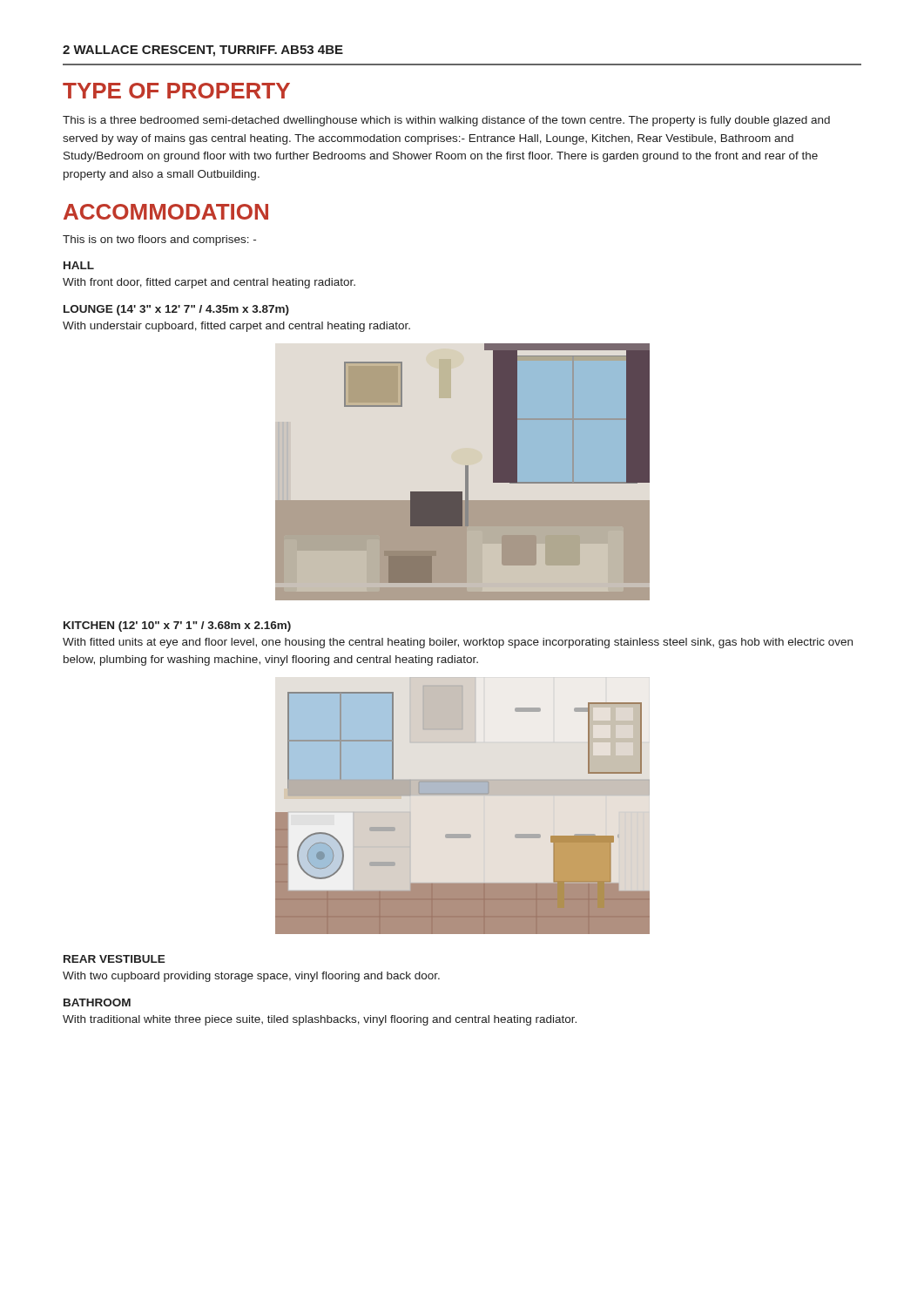Viewport: 924px width, 1307px height.
Task: Click on the text block starting "TYPE OF PROPERTY"
Action: [x=177, y=91]
